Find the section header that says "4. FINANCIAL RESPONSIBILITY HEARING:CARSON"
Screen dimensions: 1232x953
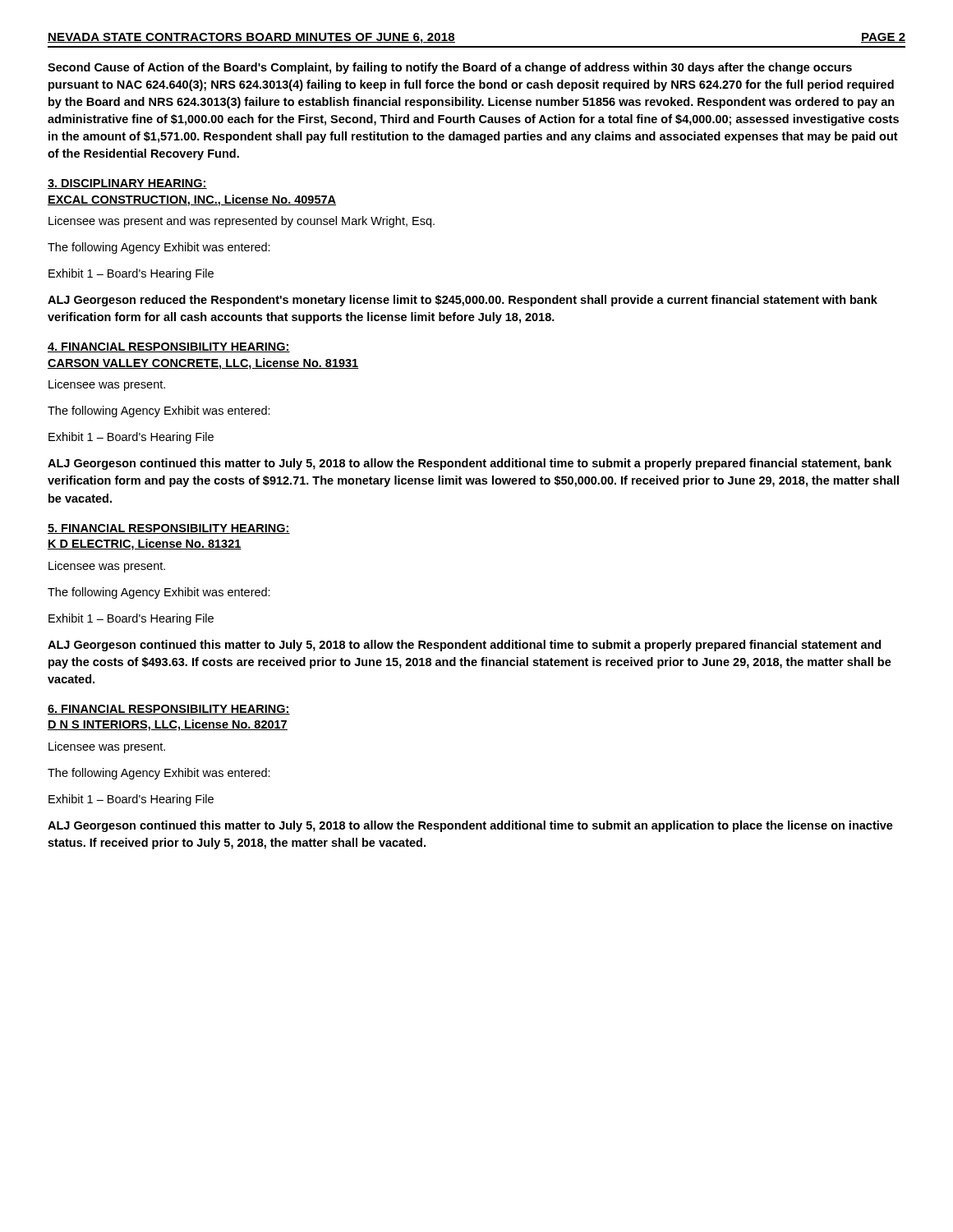(x=203, y=355)
